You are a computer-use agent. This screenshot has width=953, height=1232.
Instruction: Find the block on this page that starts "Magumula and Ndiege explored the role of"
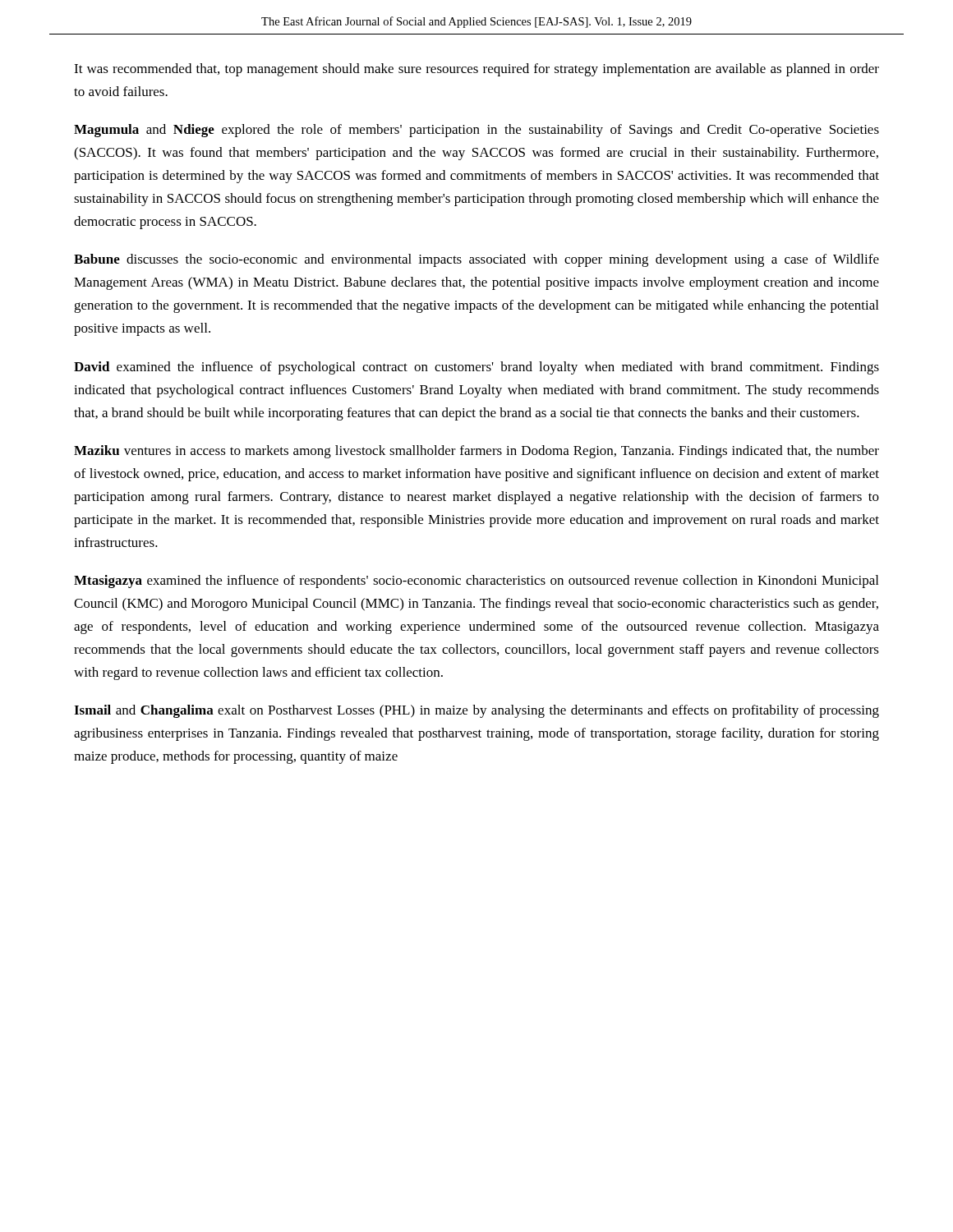pos(476,175)
